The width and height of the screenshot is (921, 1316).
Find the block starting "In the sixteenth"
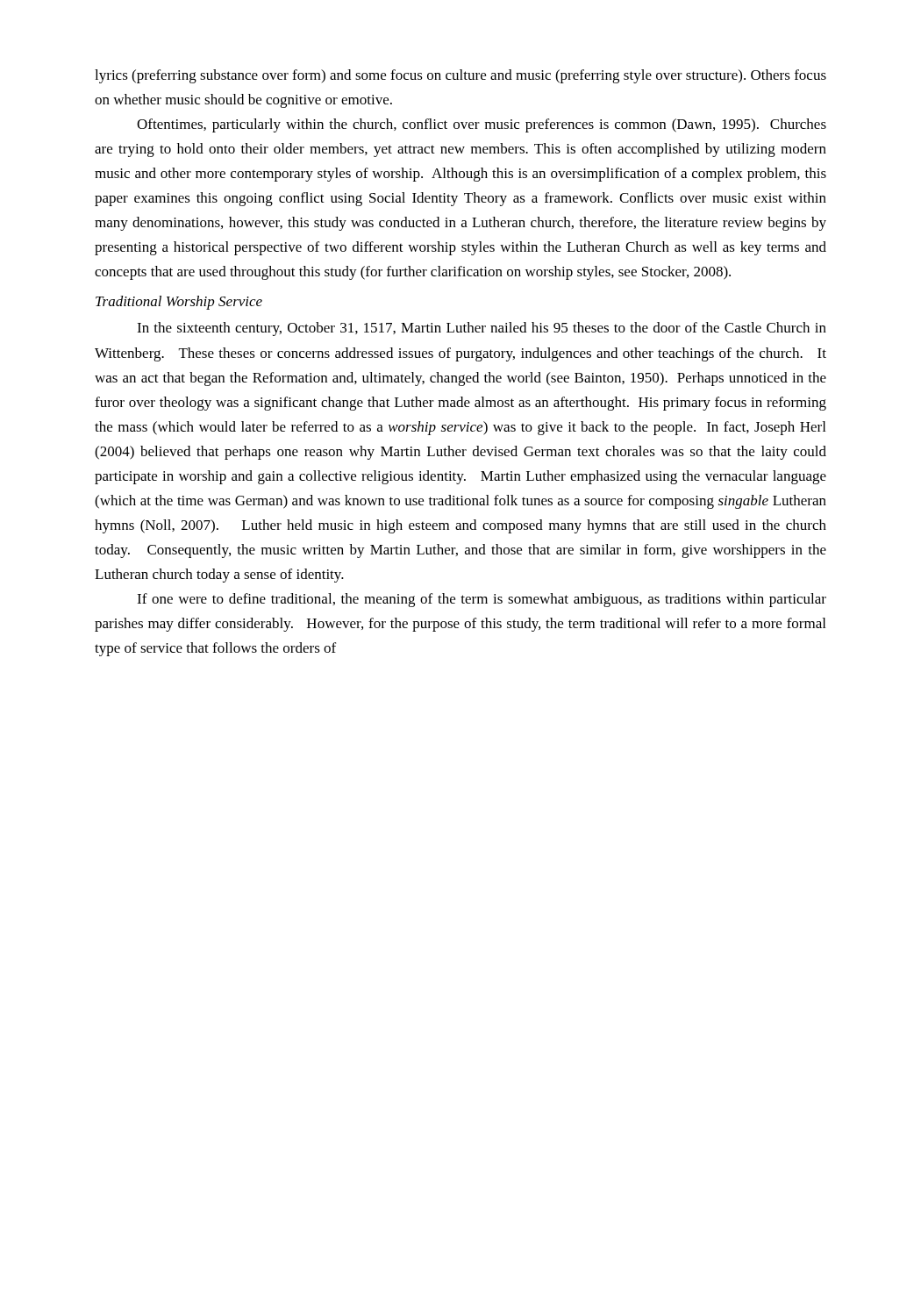click(460, 451)
